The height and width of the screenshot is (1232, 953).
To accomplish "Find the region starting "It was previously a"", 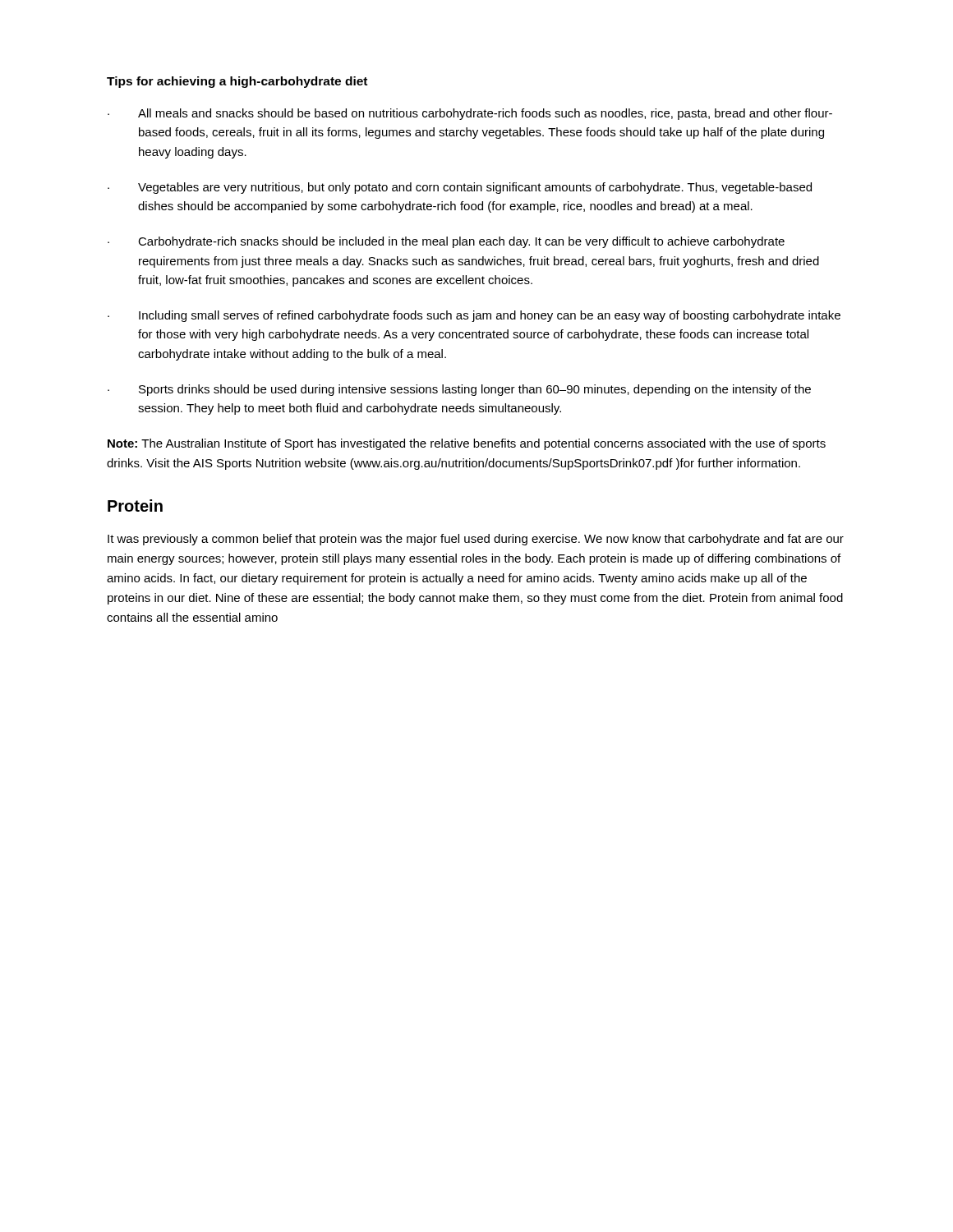I will [x=475, y=578].
